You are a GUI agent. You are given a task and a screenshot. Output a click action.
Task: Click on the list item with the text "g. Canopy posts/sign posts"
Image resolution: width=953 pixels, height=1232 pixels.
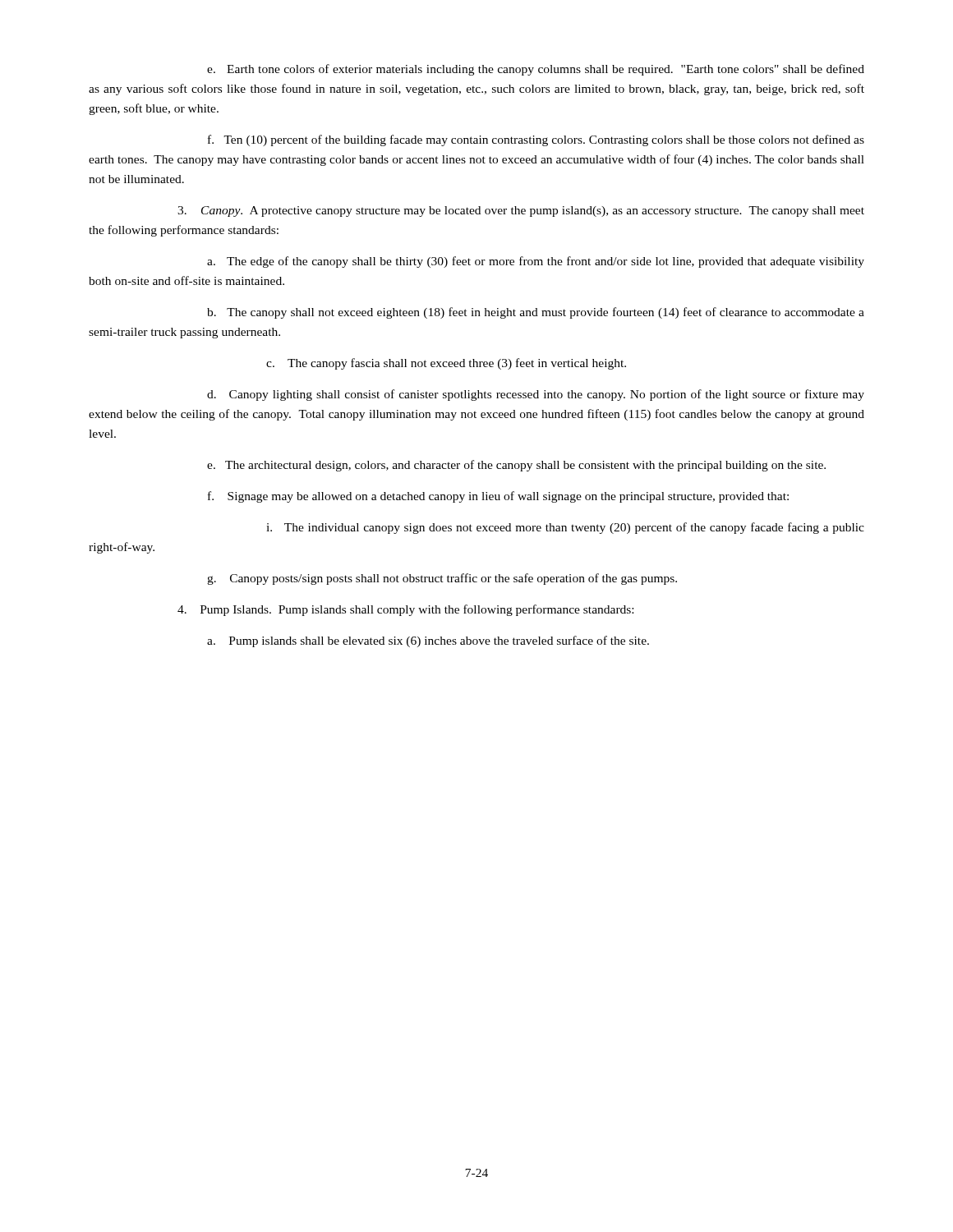[x=476, y=578]
